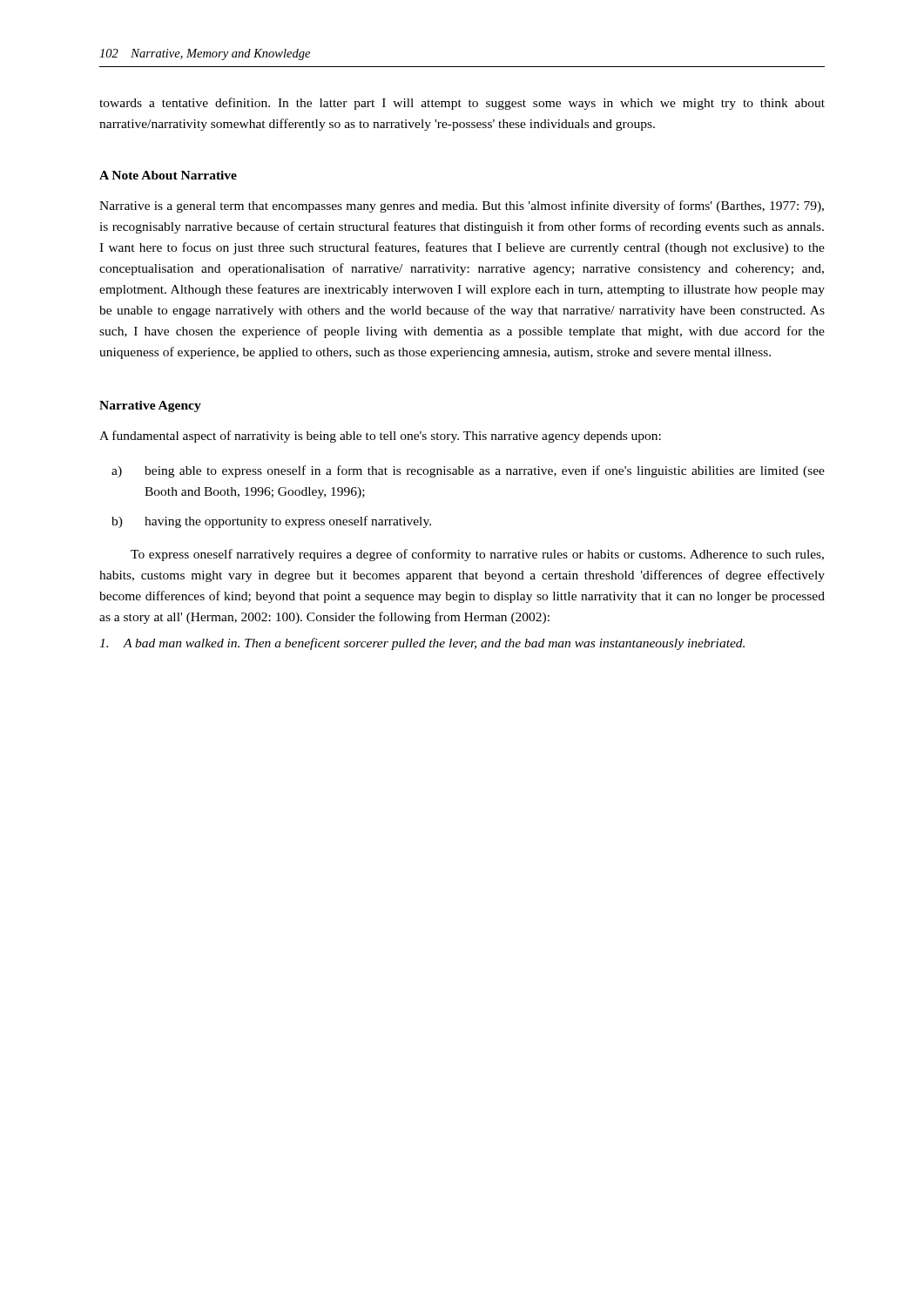
Task: Select the element starting "b) having the opportunity to express oneself narratively."
Action: pyautogui.click(x=271, y=522)
